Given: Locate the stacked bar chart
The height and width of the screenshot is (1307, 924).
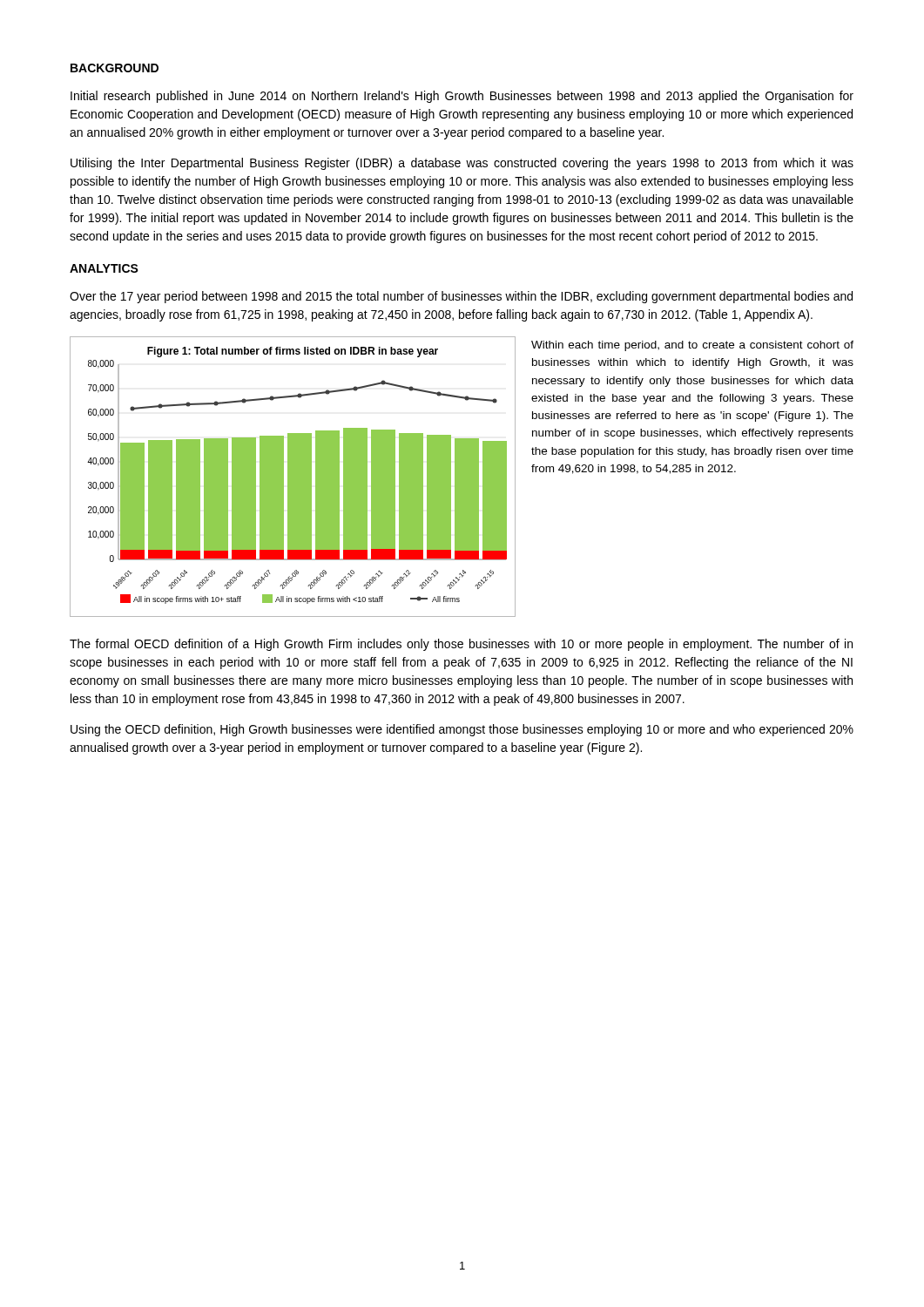Looking at the screenshot, I should pos(292,478).
